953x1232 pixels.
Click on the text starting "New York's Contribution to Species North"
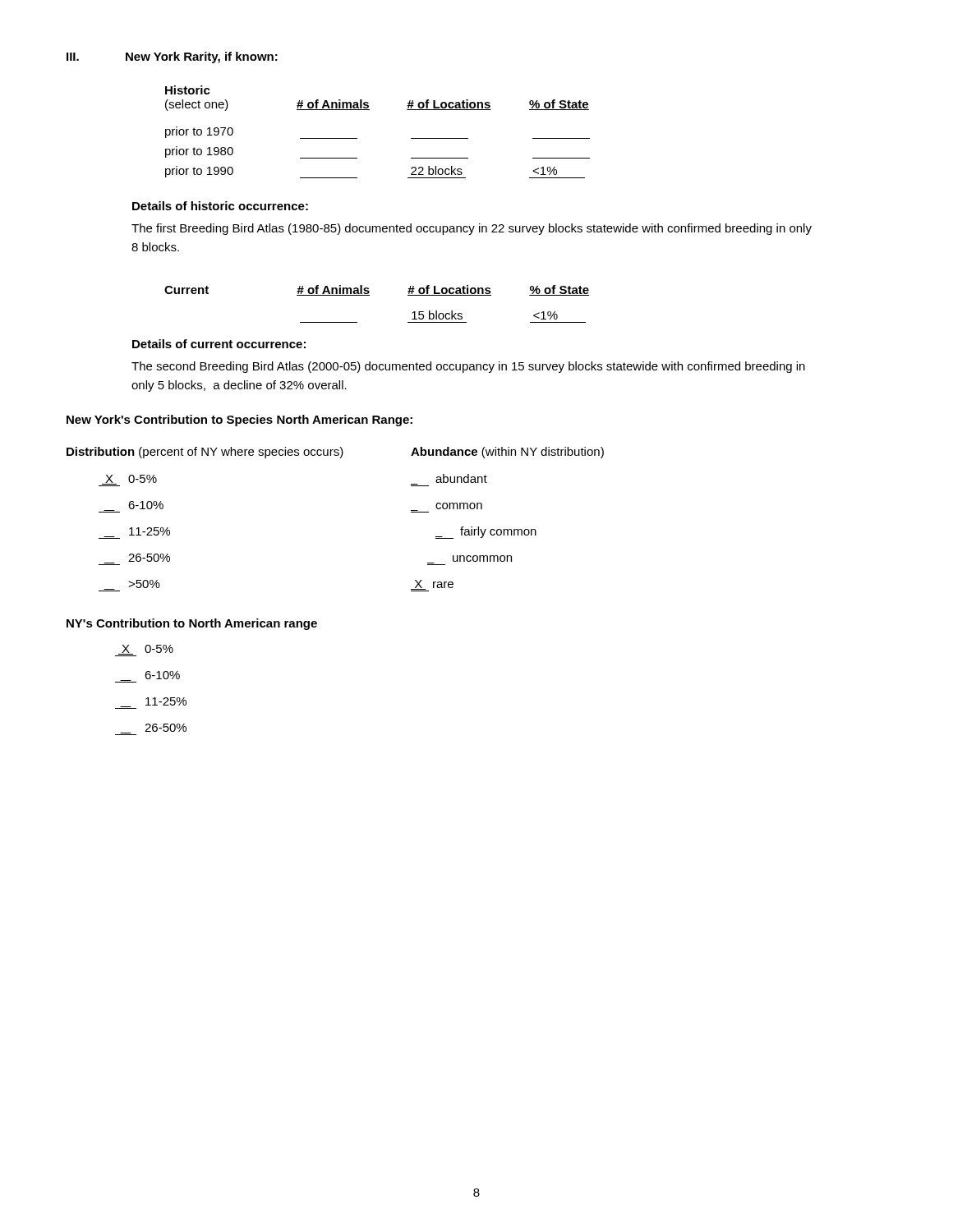tap(240, 419)
